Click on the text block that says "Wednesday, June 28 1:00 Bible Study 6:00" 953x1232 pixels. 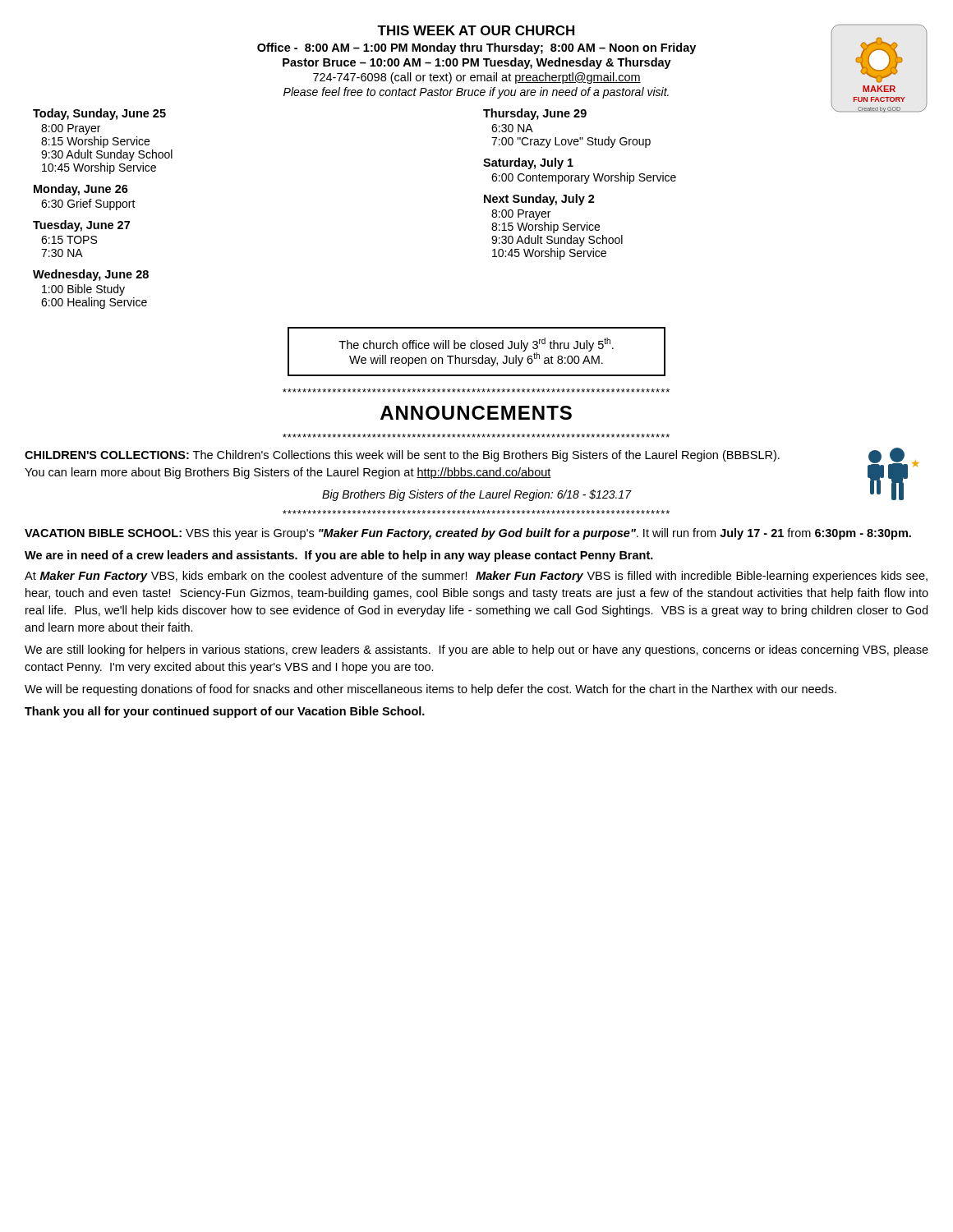(91, 275)
